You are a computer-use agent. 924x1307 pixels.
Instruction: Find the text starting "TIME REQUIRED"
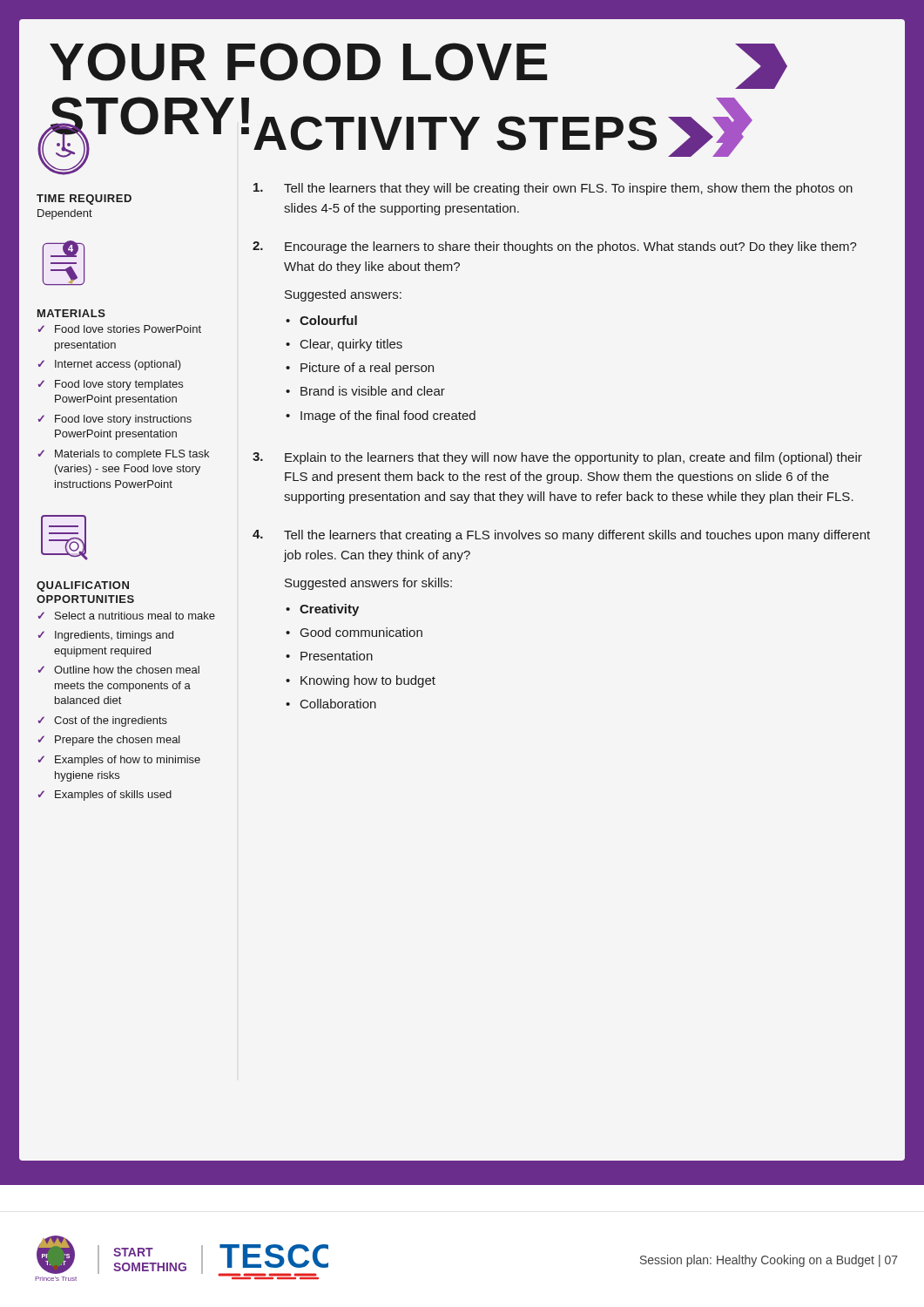point(84,198)
